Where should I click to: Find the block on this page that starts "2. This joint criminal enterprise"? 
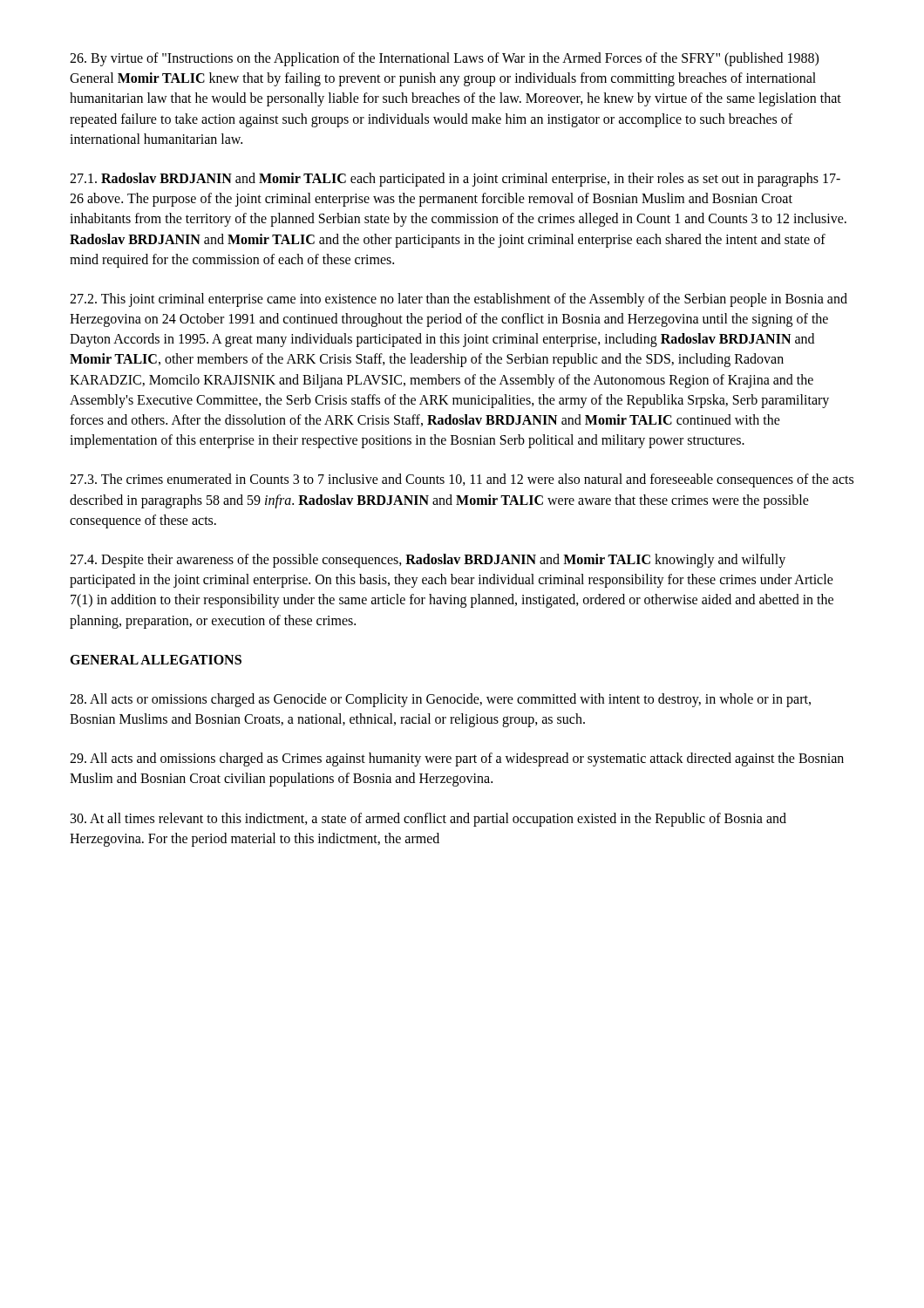(458, 369)
